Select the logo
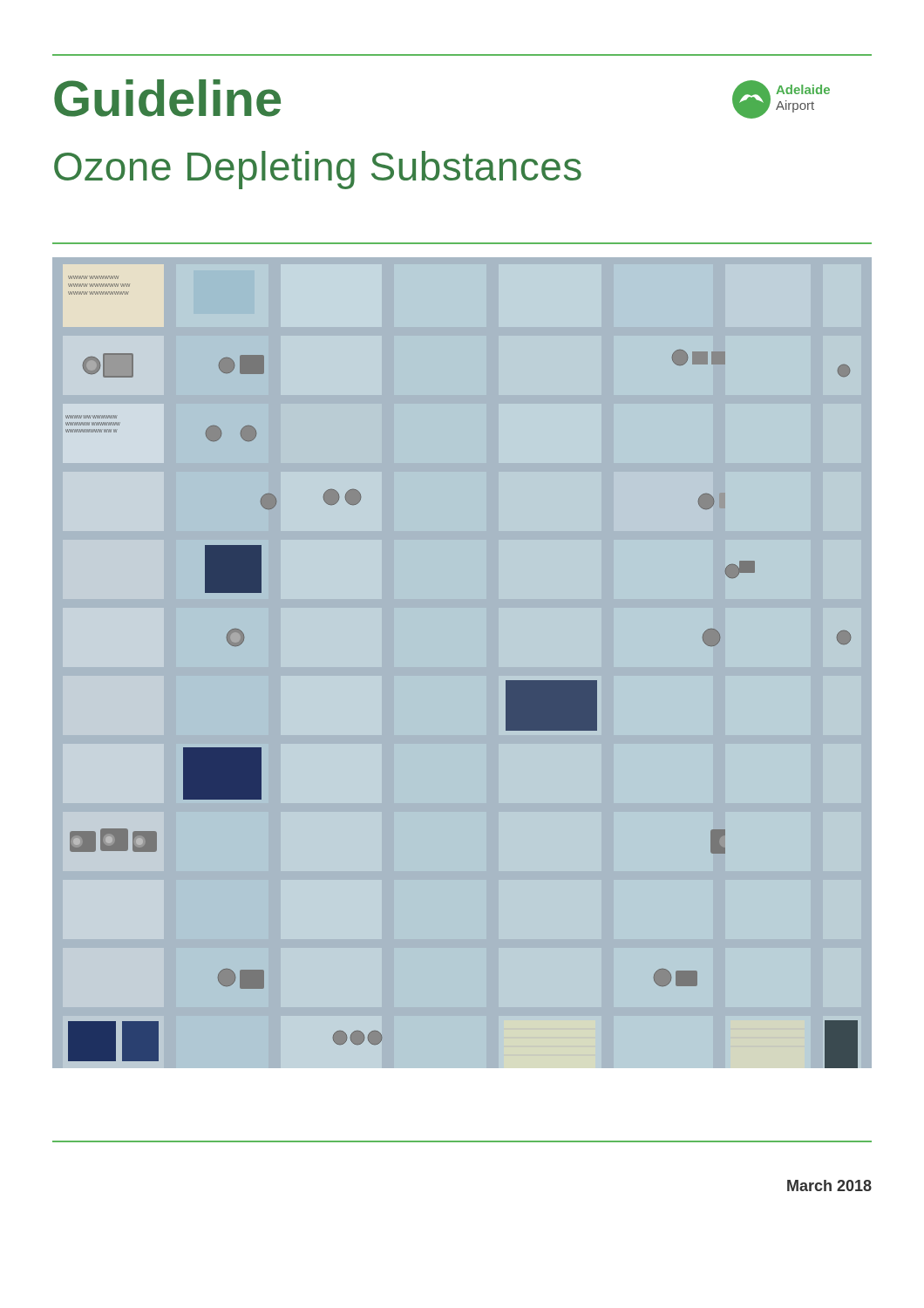Image resolution: width=924 pixels, height=1308 pixels. (802, 100)
